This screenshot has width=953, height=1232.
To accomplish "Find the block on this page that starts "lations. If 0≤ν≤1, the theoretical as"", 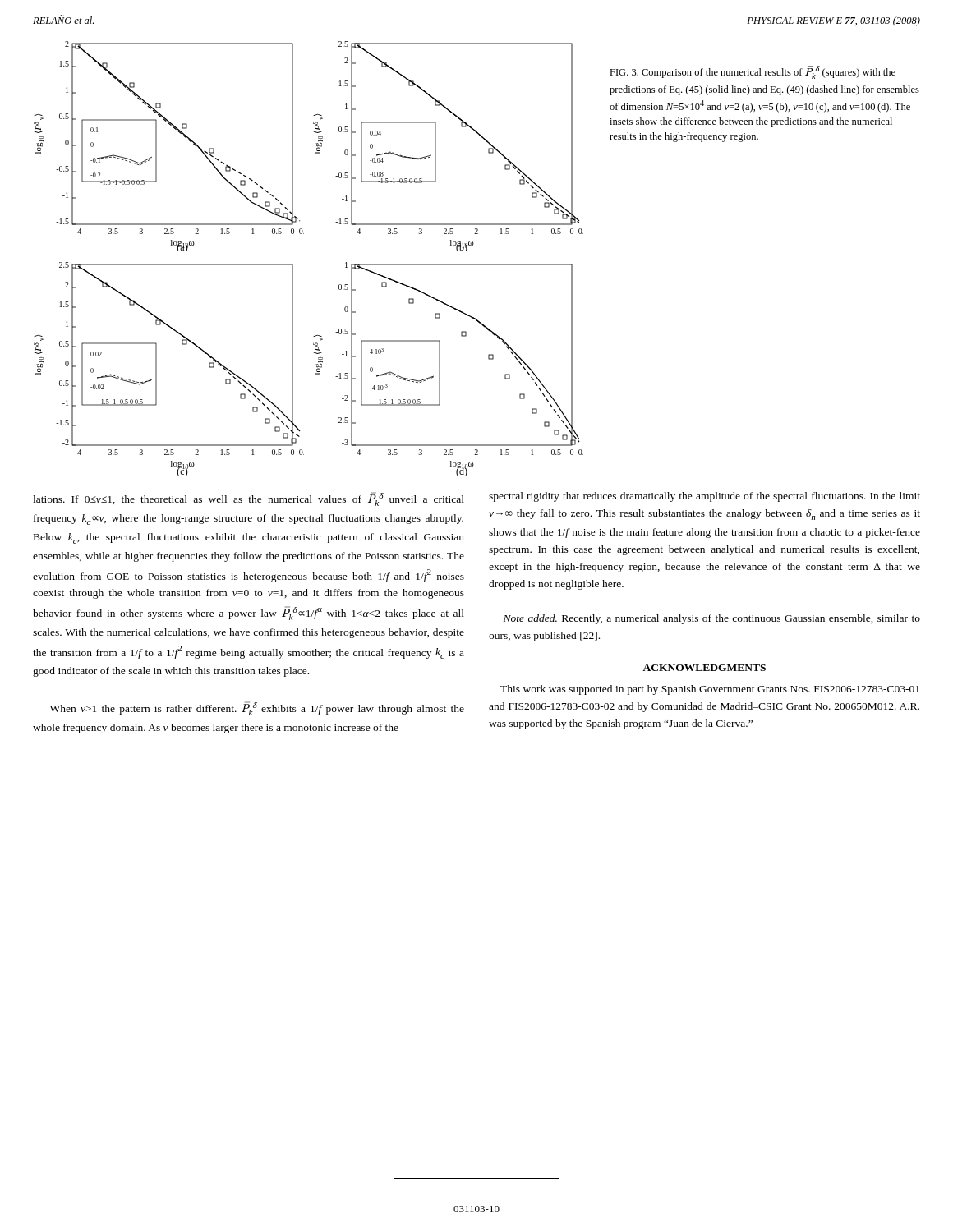I will (x=249, y=611).
